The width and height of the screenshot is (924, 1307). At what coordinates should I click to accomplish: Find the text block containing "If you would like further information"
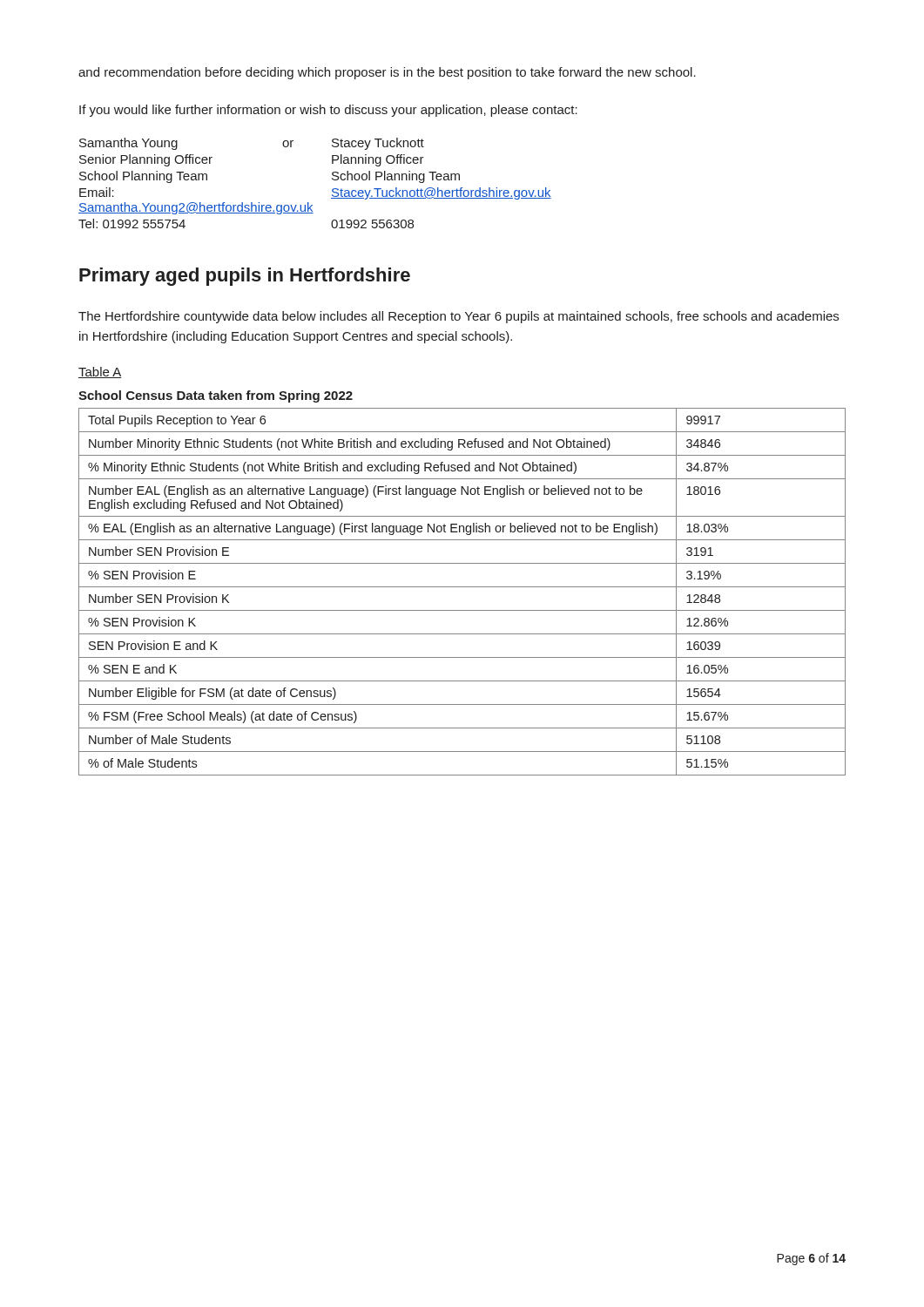click(x=328, y=109)
